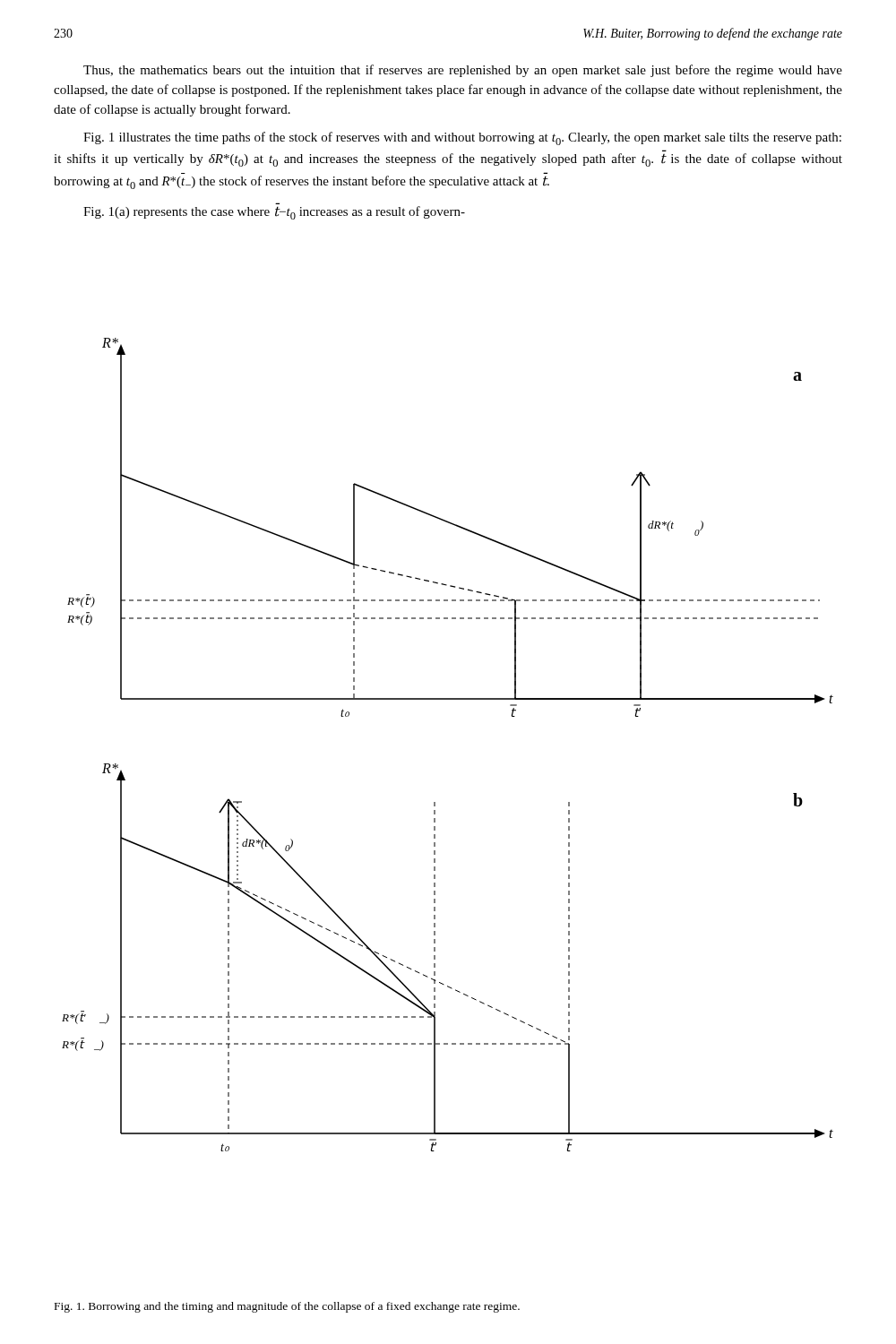Point to the text starting "Fig. 1. Borrowing and the timing and magnitude"
The height and width of the screenshot is (1344, 896).
[x=287, y=1306]
